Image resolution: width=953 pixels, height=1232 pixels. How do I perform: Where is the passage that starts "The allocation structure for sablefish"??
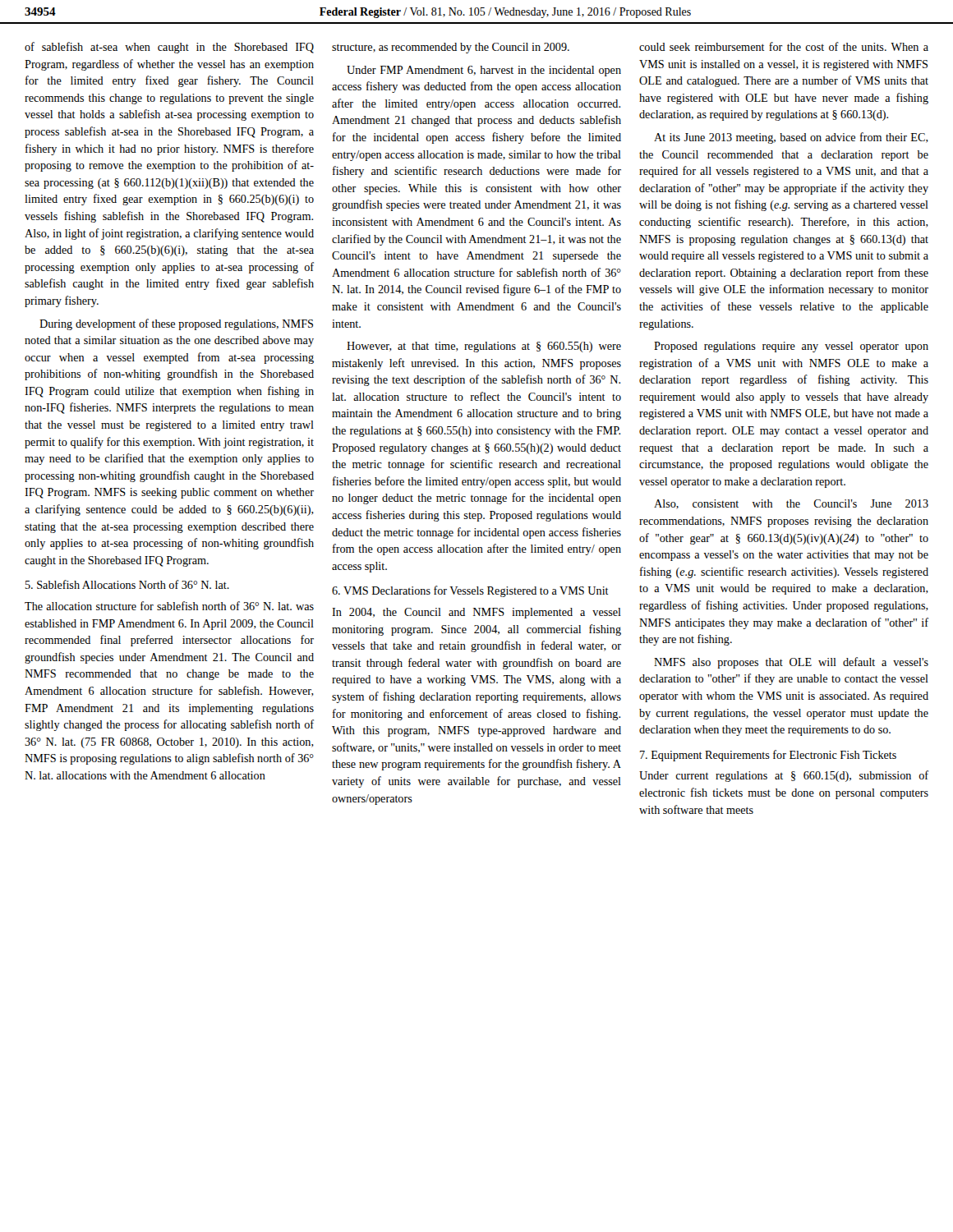(169, 691)
